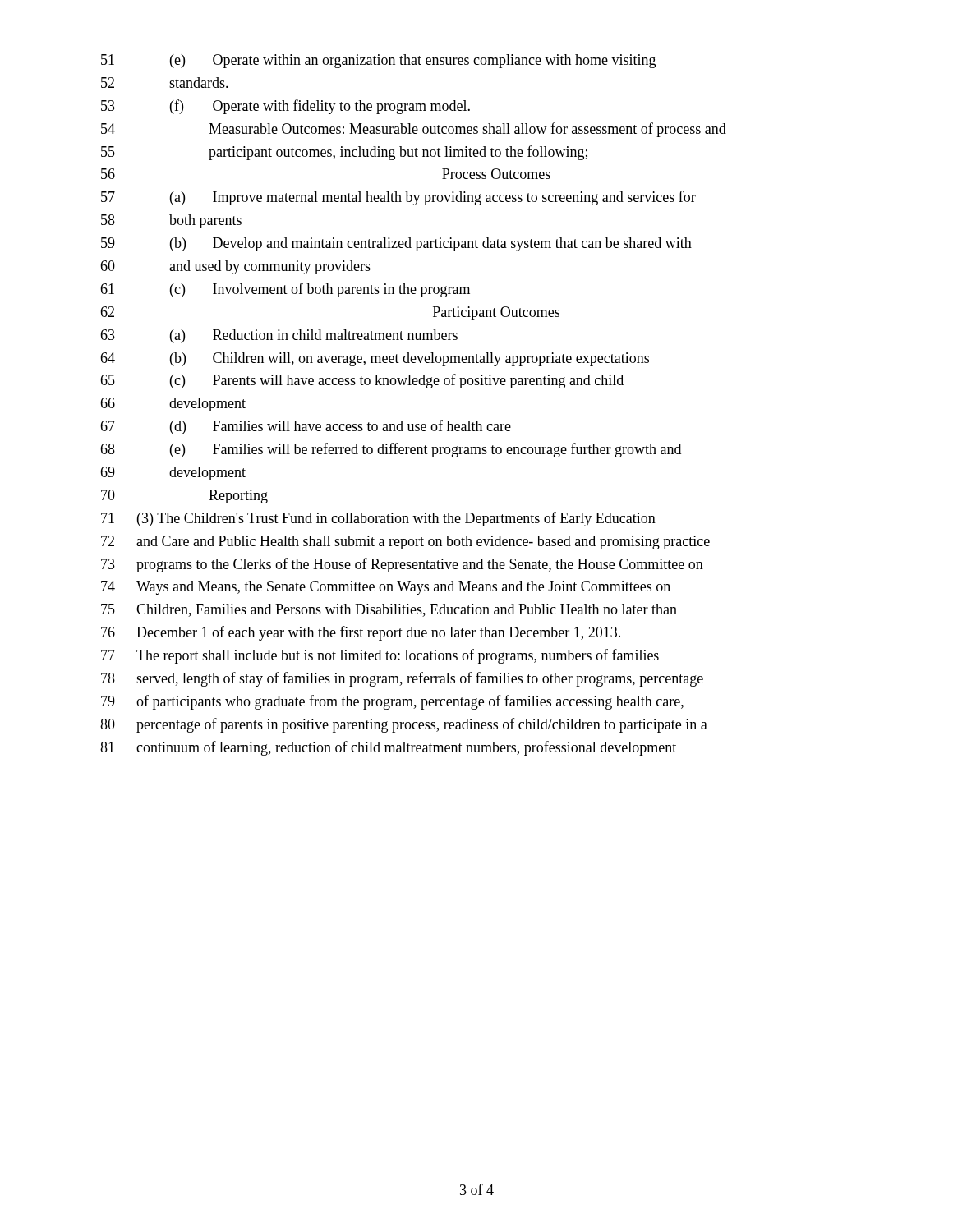Click on the text block that reads "77 78 79 80 81"
Screen dimensions: 1232x953
coord(476,702)
